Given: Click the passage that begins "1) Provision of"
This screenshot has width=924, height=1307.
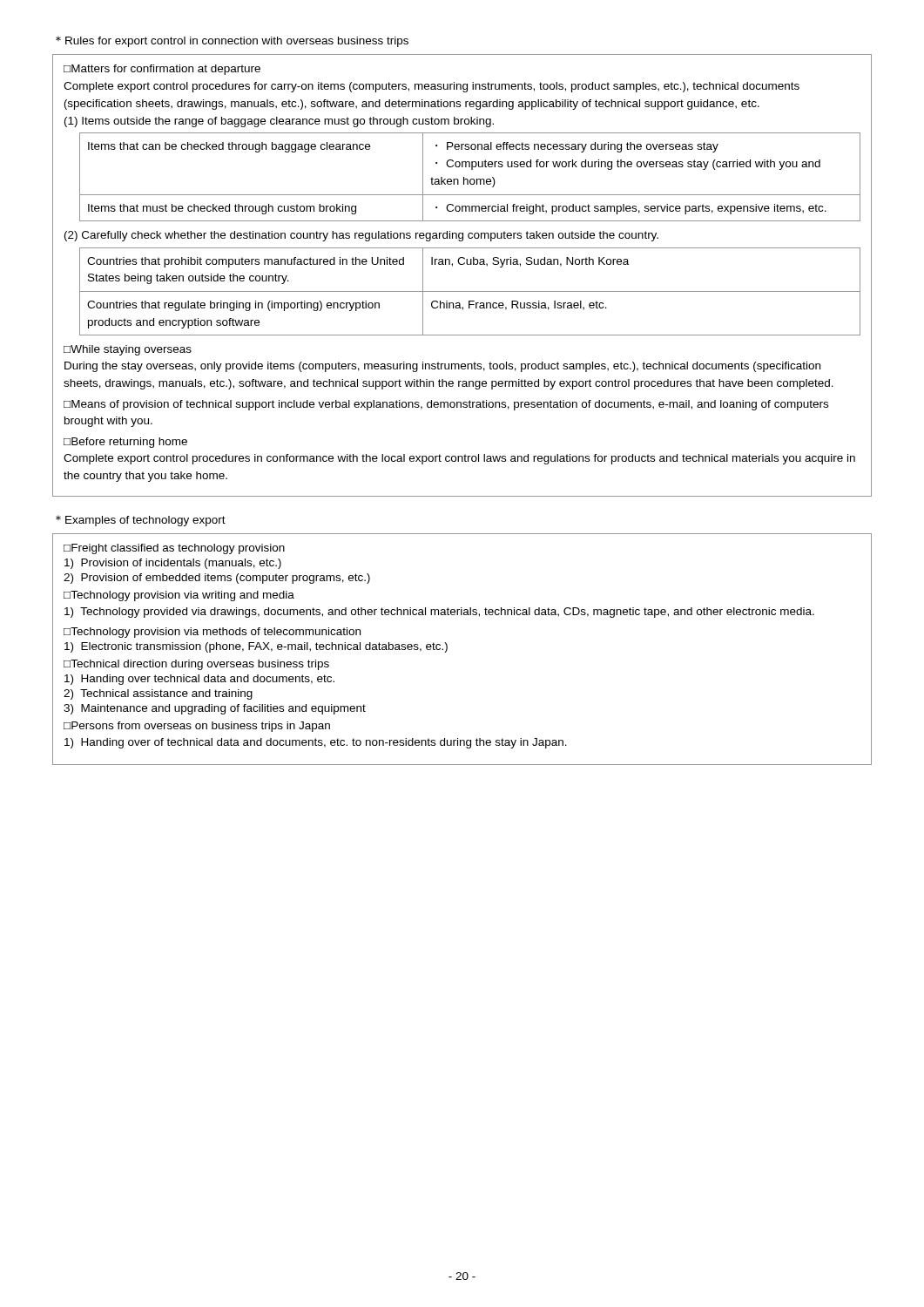Looking at the screenshot, I should (x=173, y=563).
